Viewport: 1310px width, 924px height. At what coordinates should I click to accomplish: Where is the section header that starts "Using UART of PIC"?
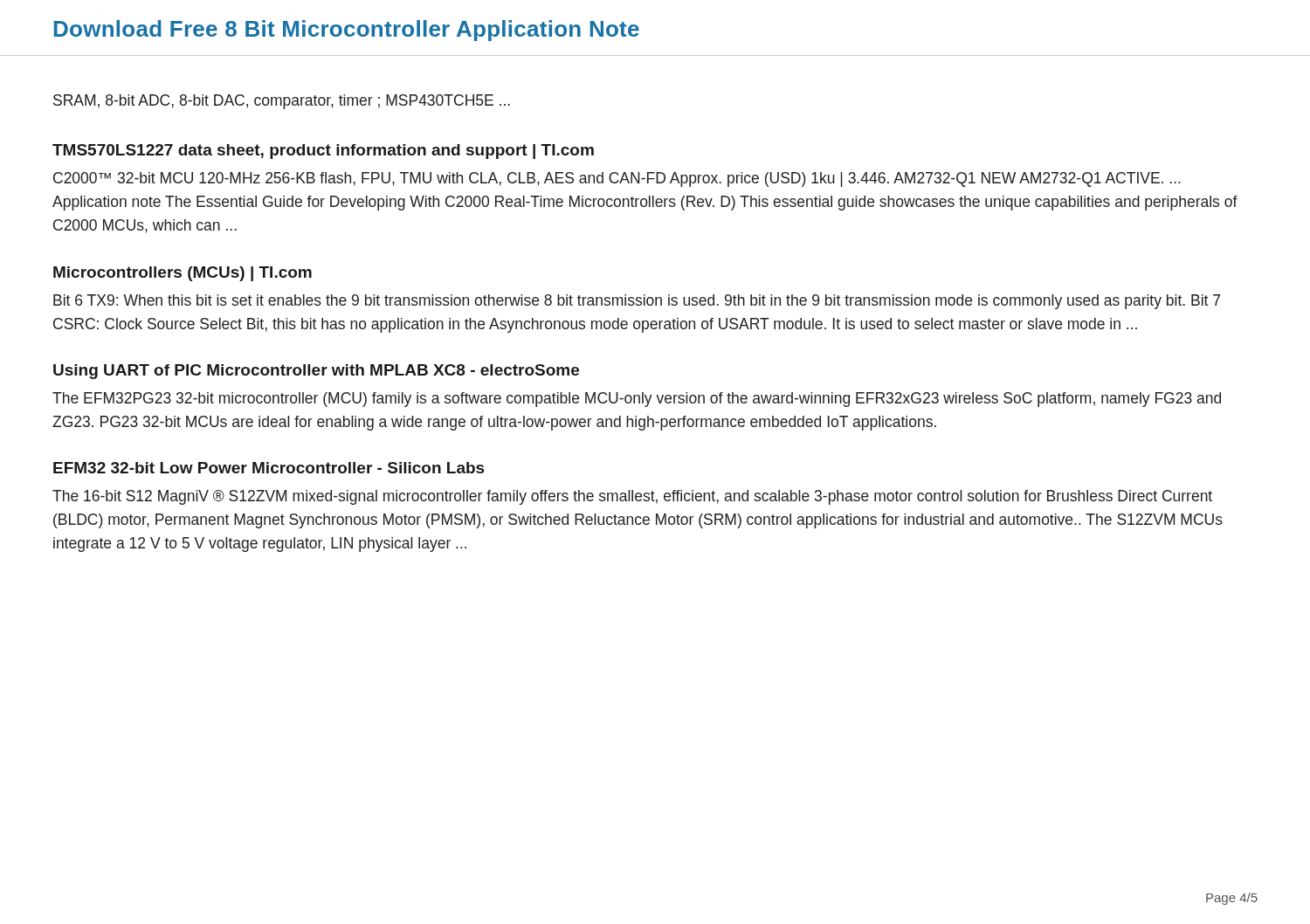(316, 370)
